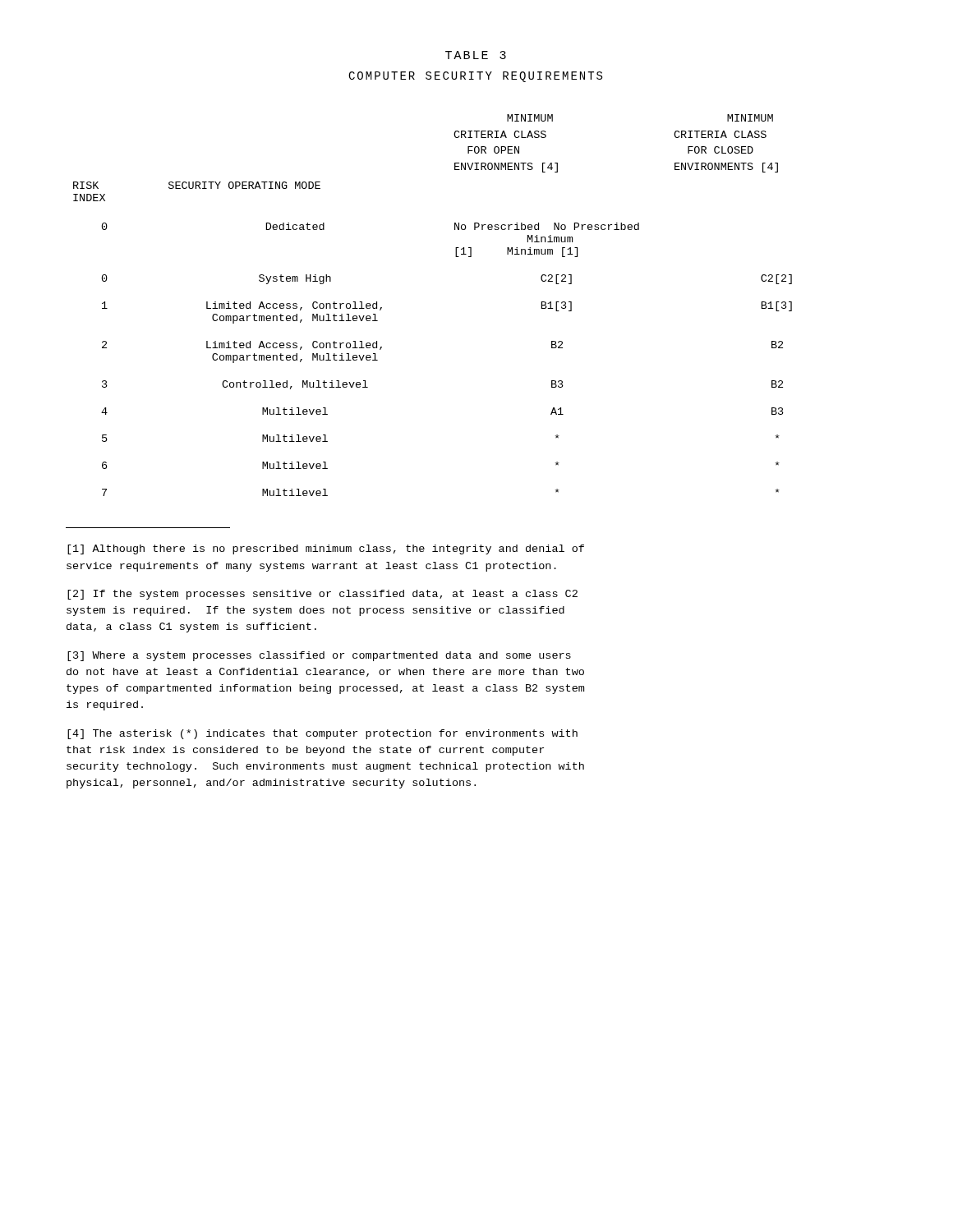Viewport: 953px width, 1232px height.
Task: Select a table
Action: 476,305
